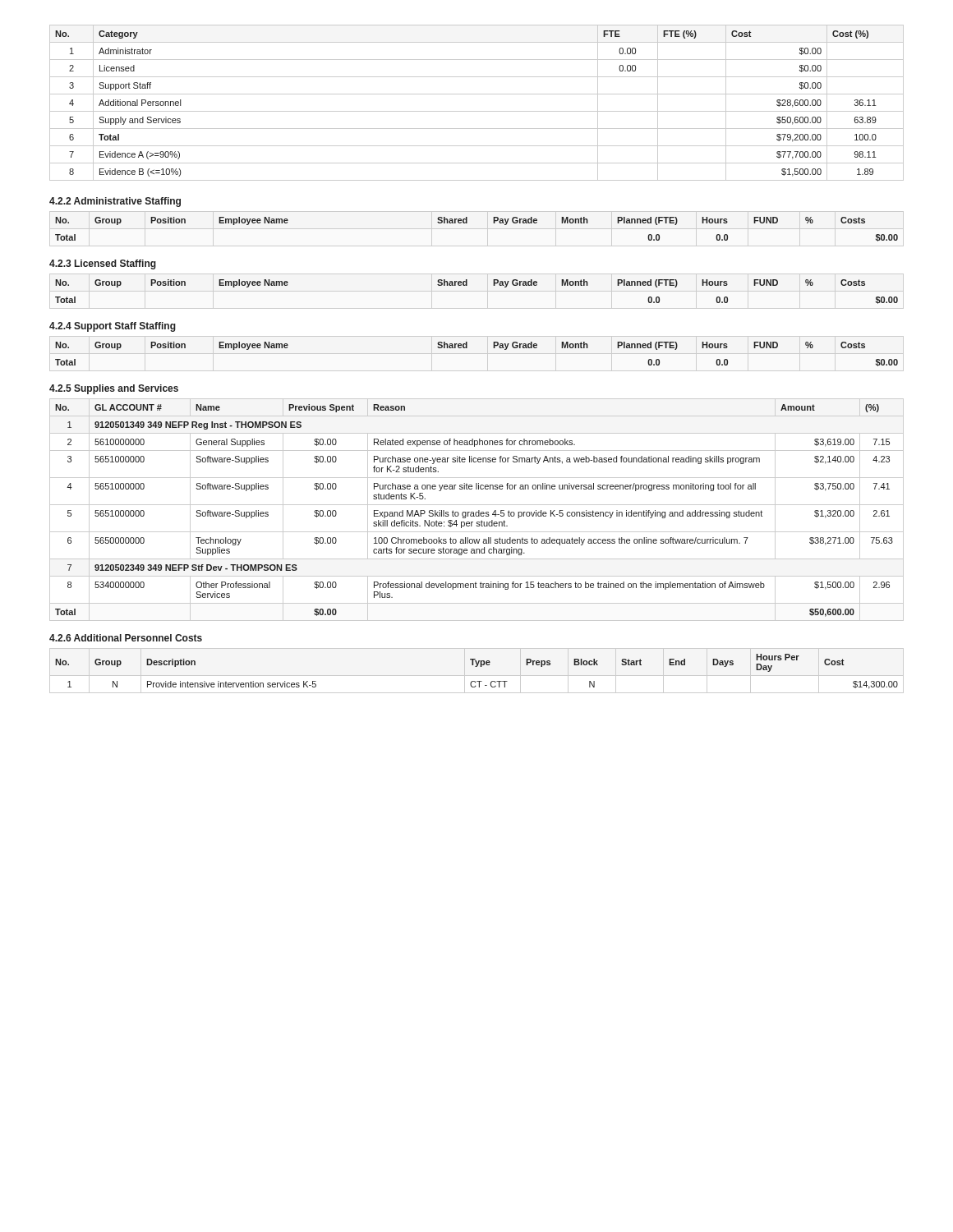Click where it says "4.2.5 Supplies and Services"

pos(114,389)
